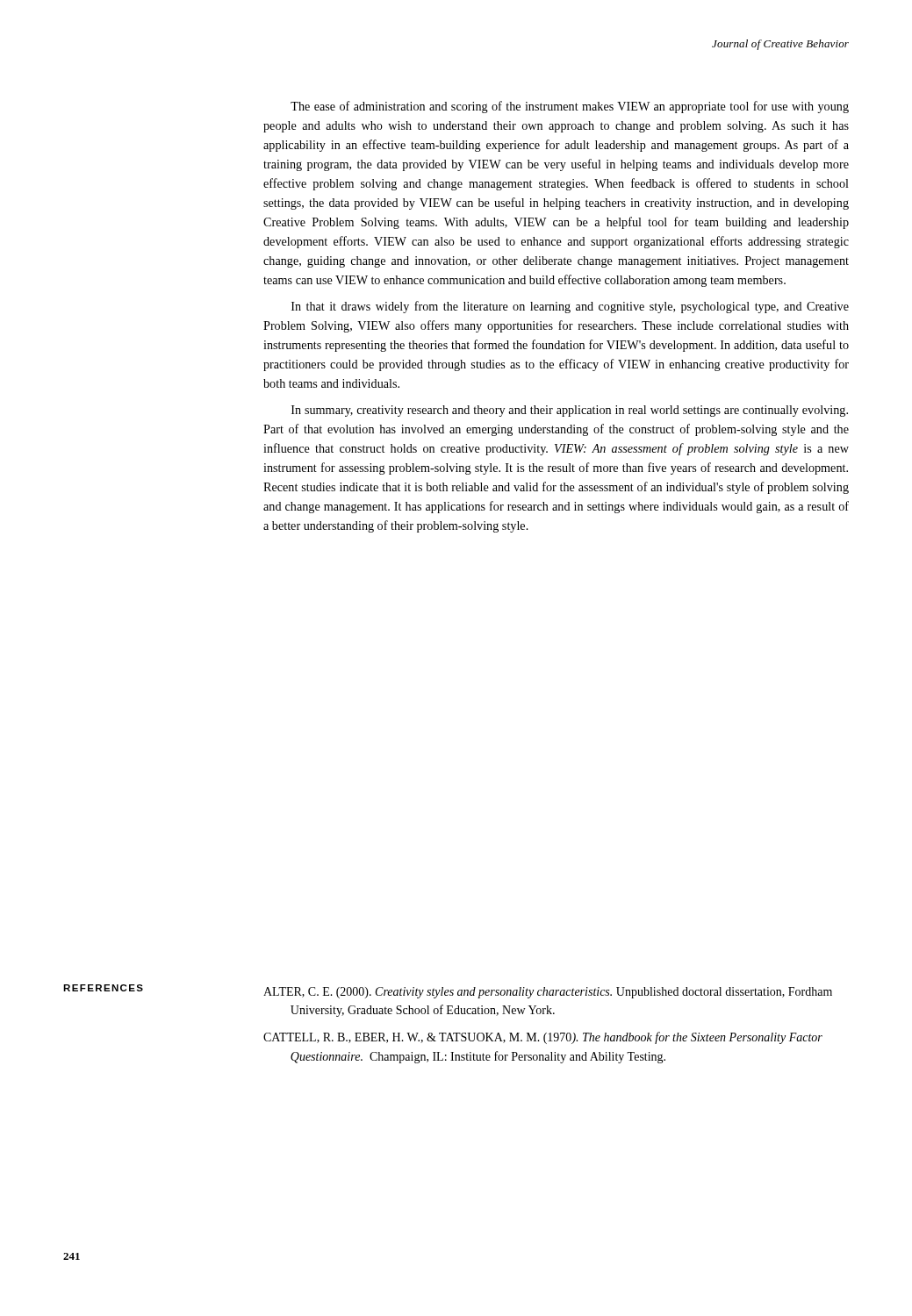The image size is (912, 1316).
Task: Find the element starting "ALTER, C. E. (2000). Creativity"
Action: point(548,1001)
